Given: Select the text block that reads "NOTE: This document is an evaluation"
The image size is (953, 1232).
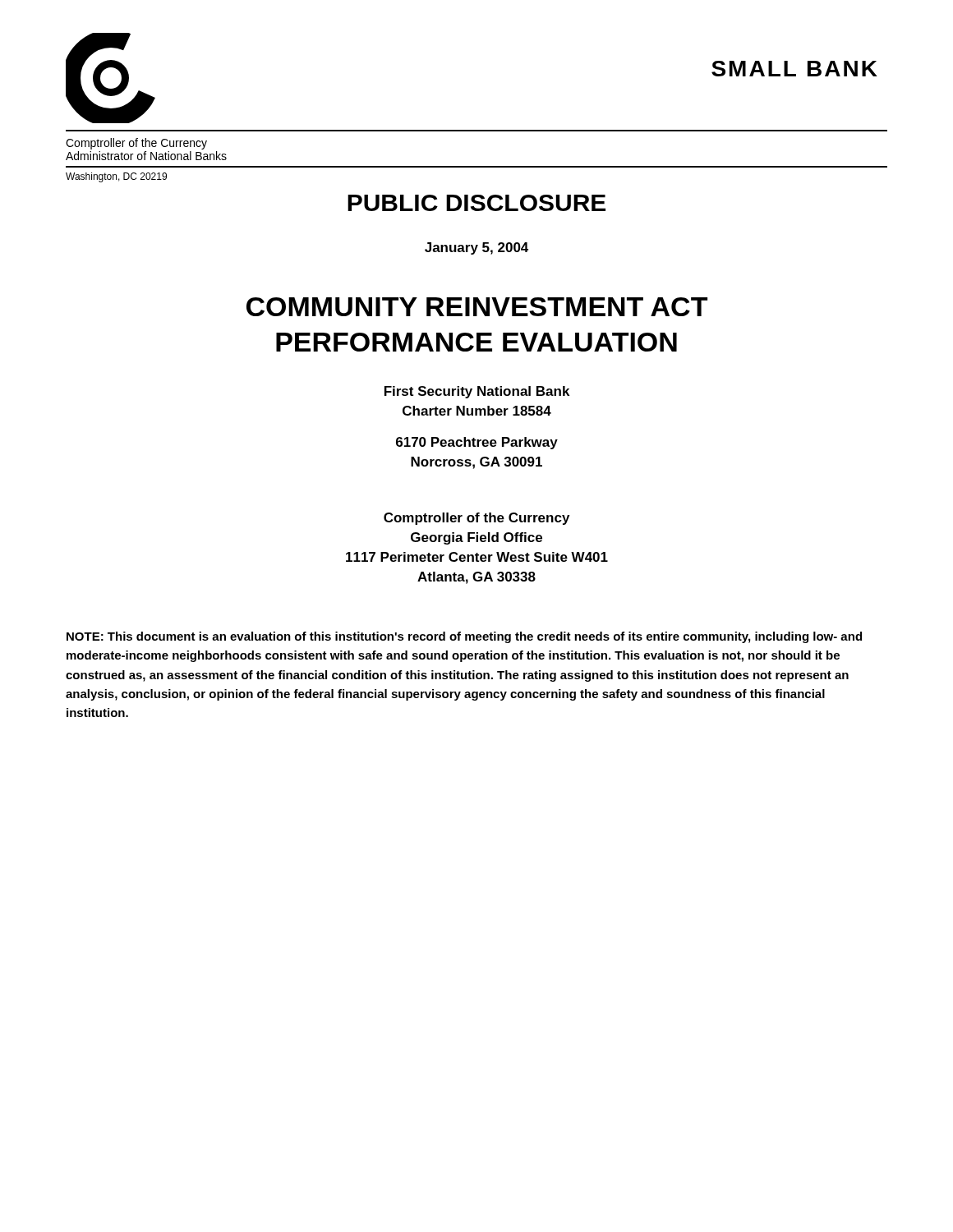Looking at the screenshot, I should tap(464, 674).
